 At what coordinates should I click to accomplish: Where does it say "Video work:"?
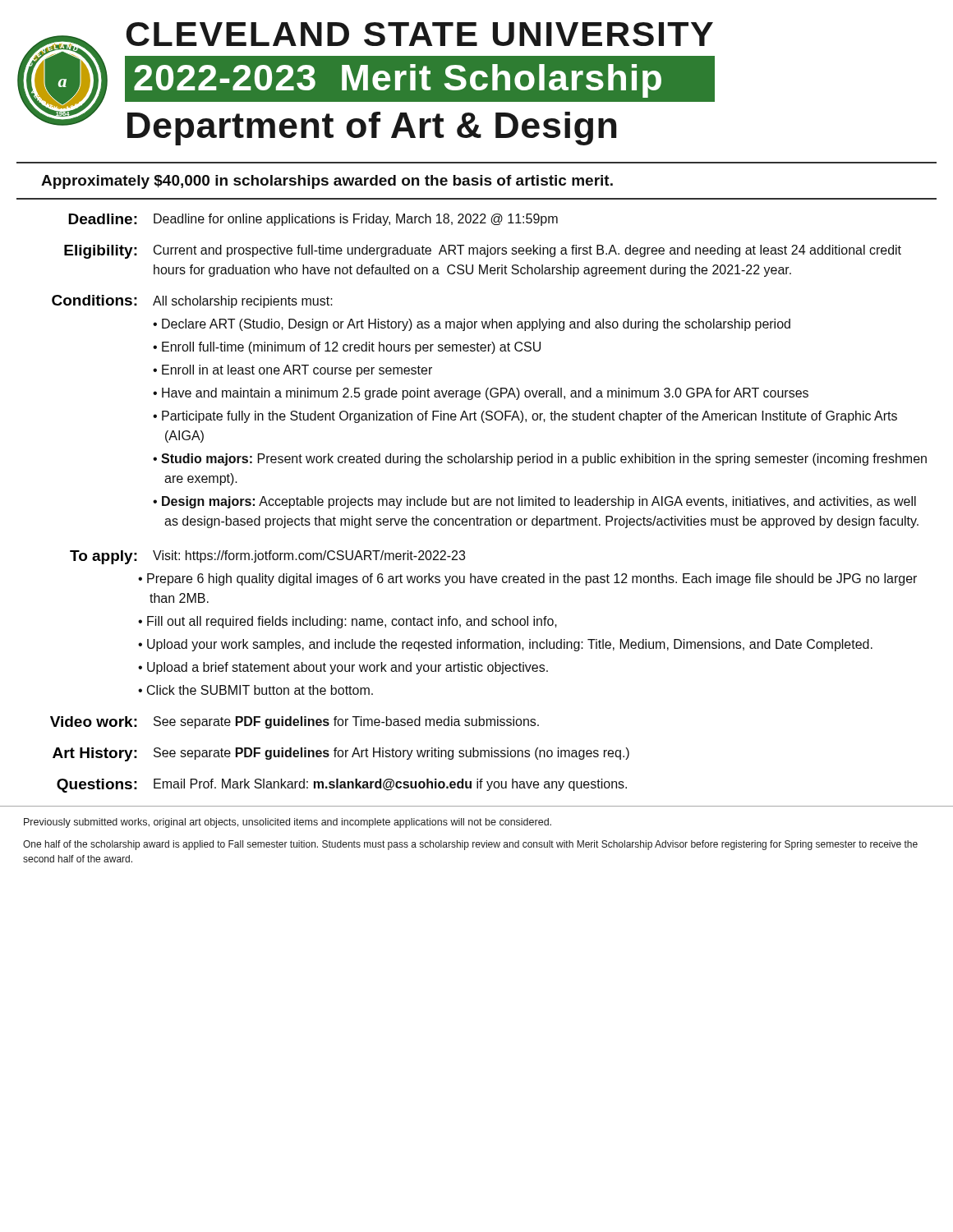pyautogui.click(x=94, y=721)
